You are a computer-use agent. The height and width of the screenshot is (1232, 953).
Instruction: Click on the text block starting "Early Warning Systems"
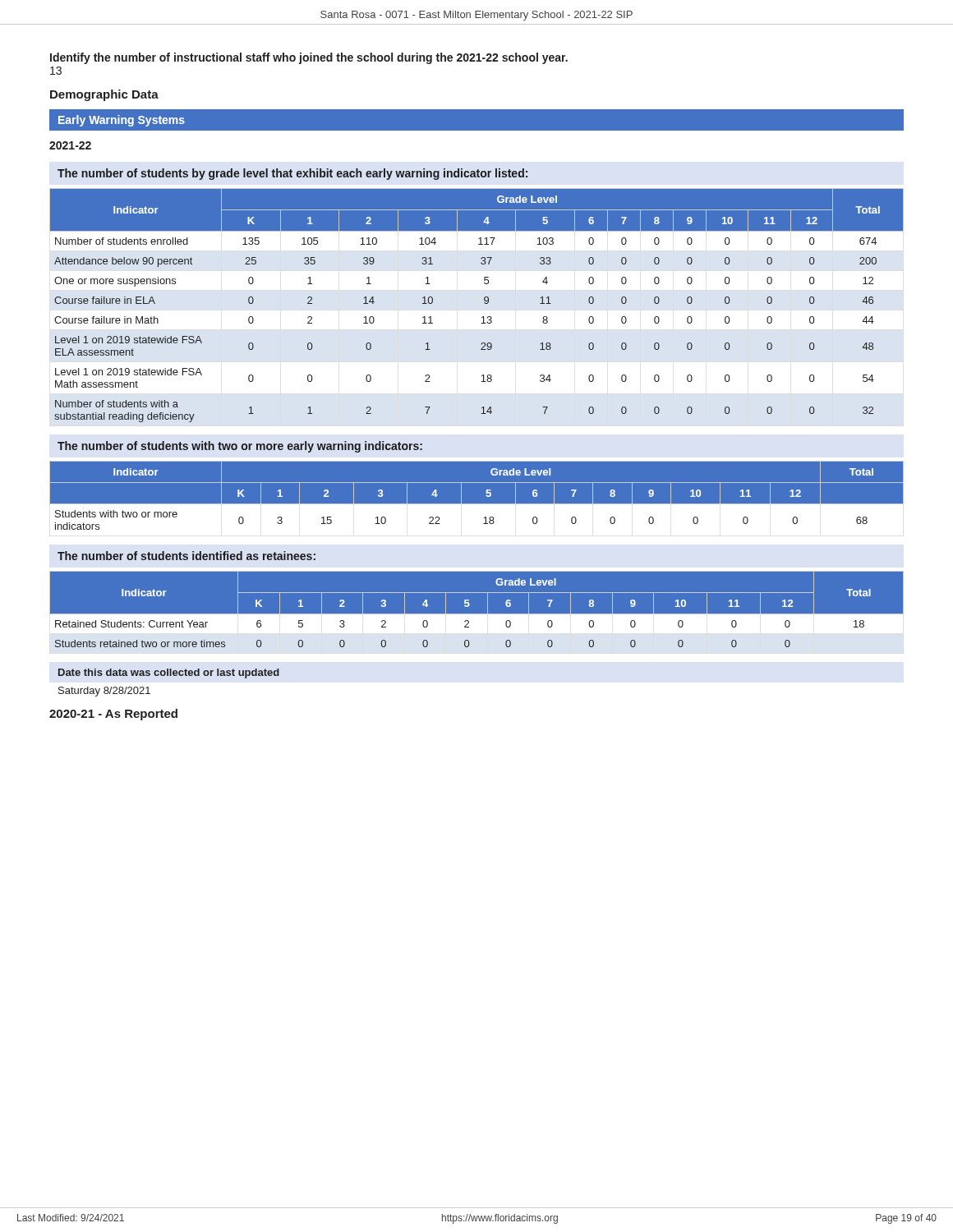pyautogui.click(x=121, y=120)
